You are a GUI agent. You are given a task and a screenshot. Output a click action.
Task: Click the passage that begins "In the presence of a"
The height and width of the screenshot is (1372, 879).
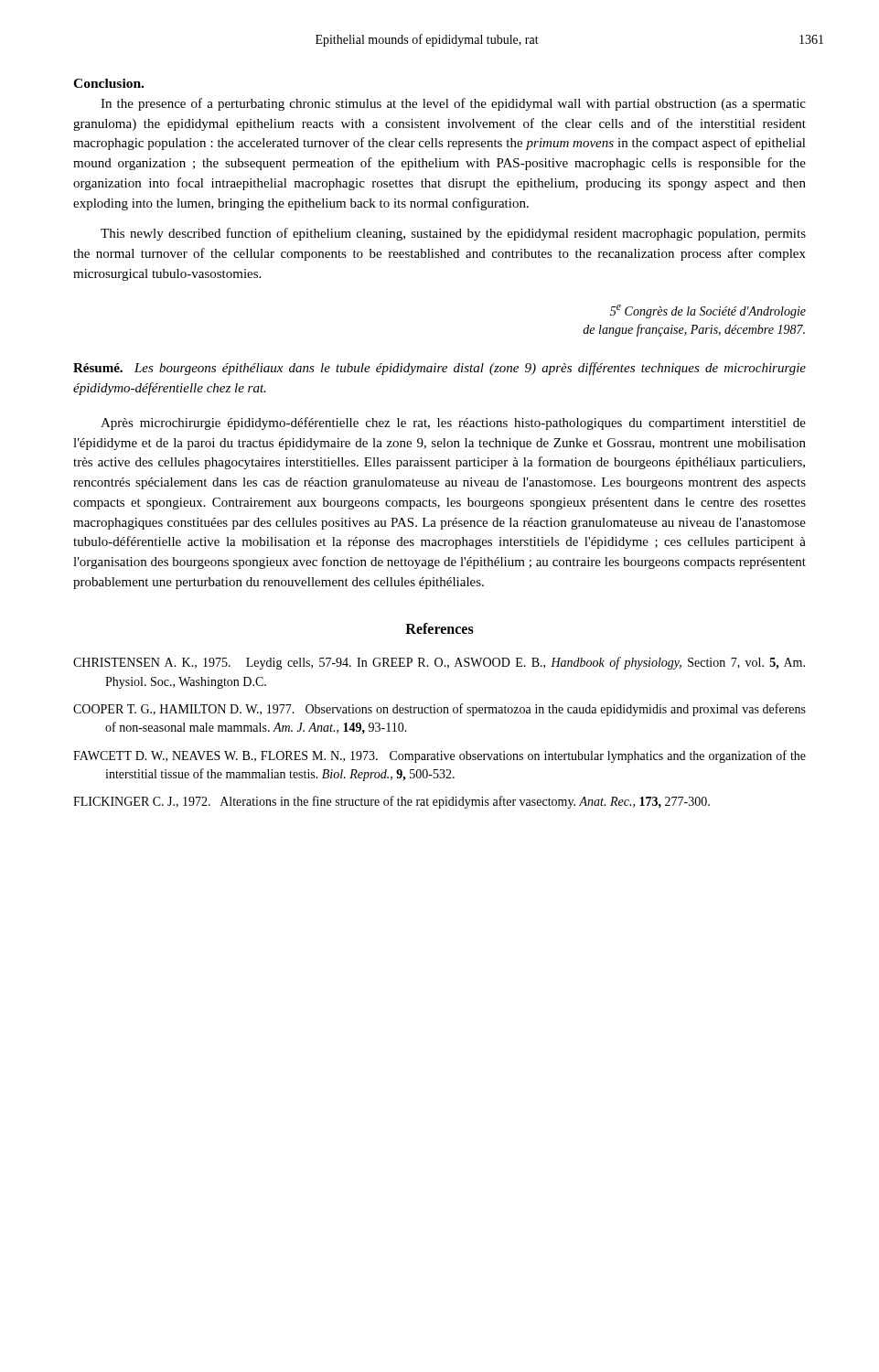click(x=440, y=154)
